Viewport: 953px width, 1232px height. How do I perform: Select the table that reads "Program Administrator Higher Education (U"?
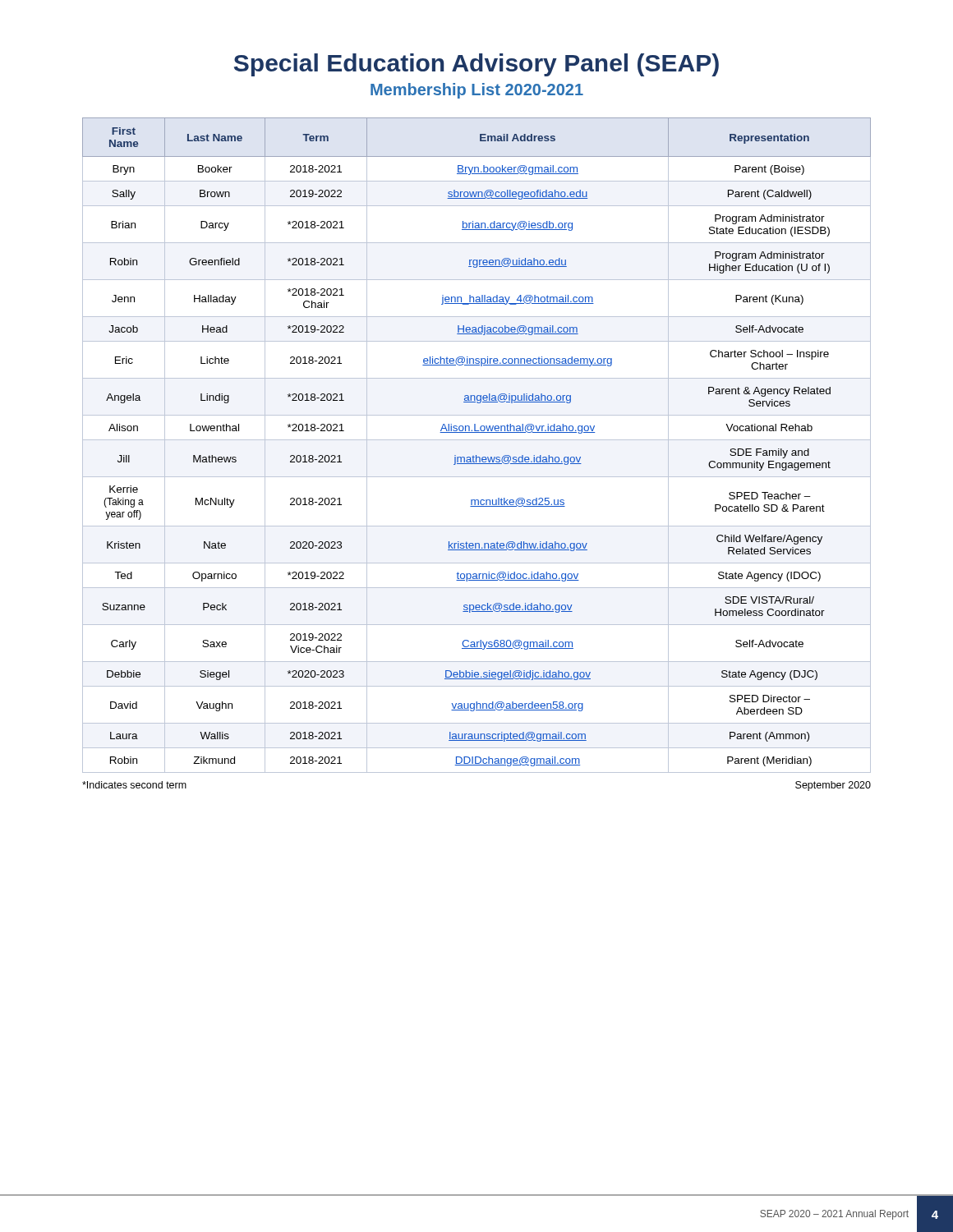476,445
